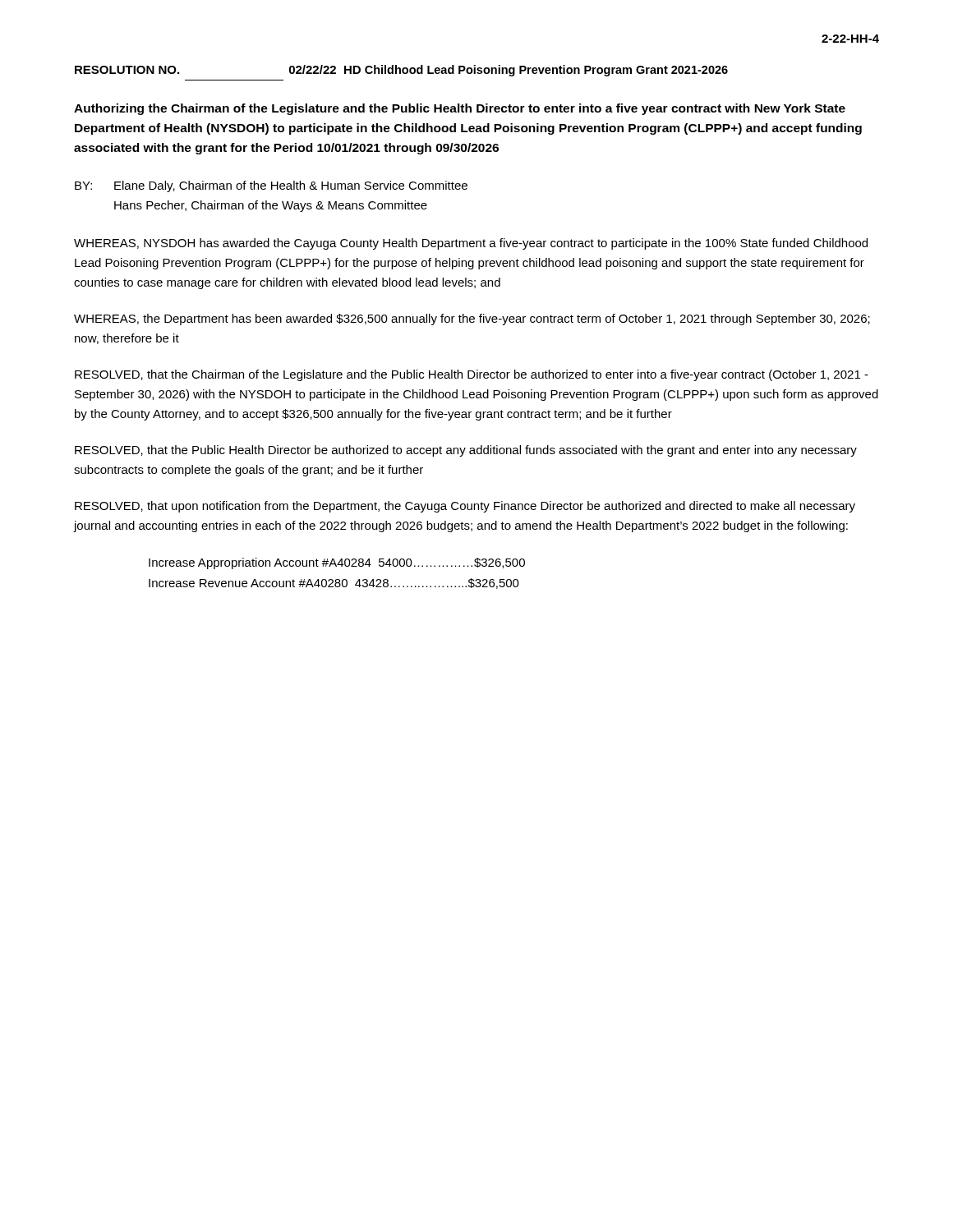Where is the passage that starts "RESOLVED, that upon notification from"?

coord(465,515)
